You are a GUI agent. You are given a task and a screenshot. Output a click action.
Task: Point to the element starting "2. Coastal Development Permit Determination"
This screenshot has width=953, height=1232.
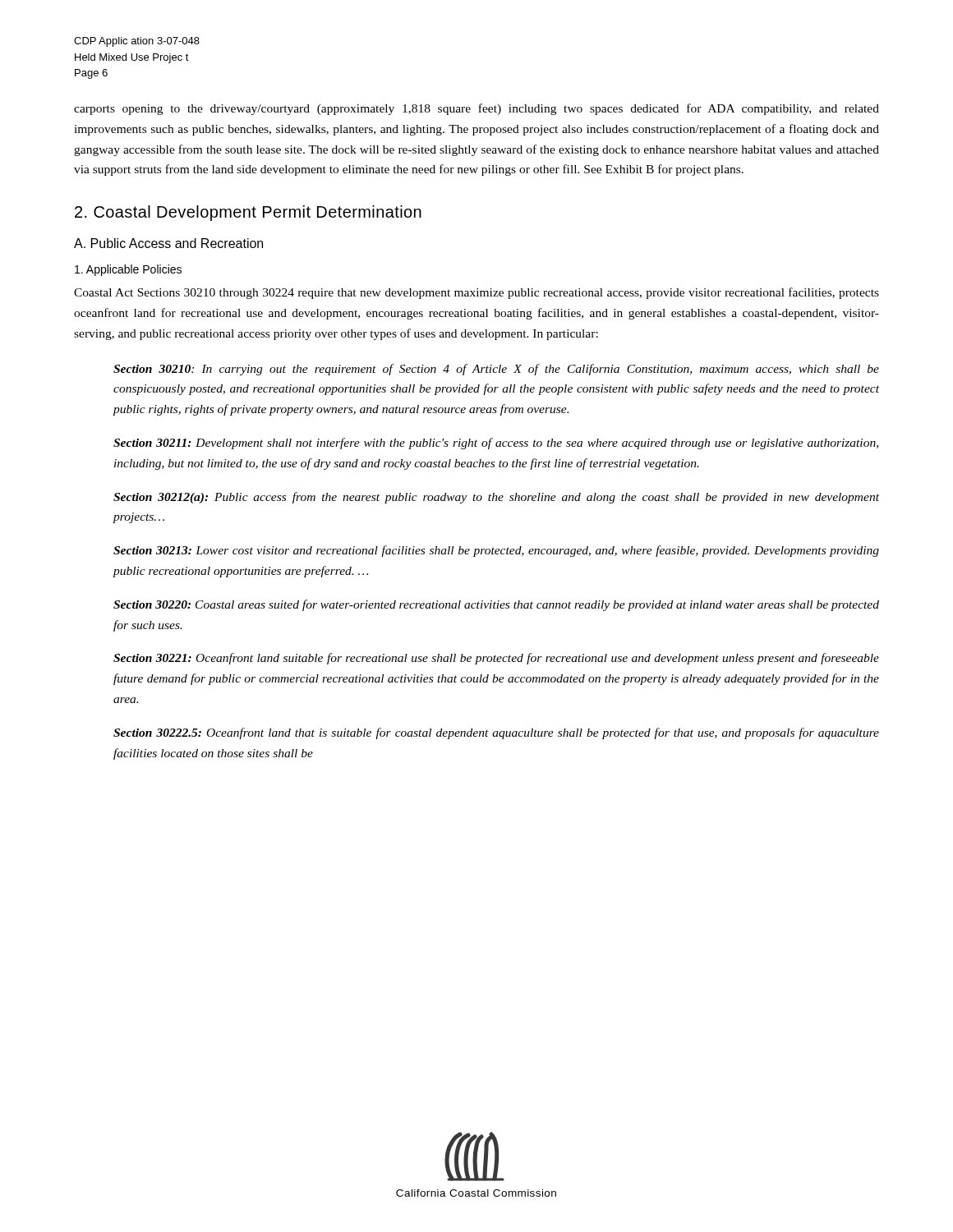point(248,212)
